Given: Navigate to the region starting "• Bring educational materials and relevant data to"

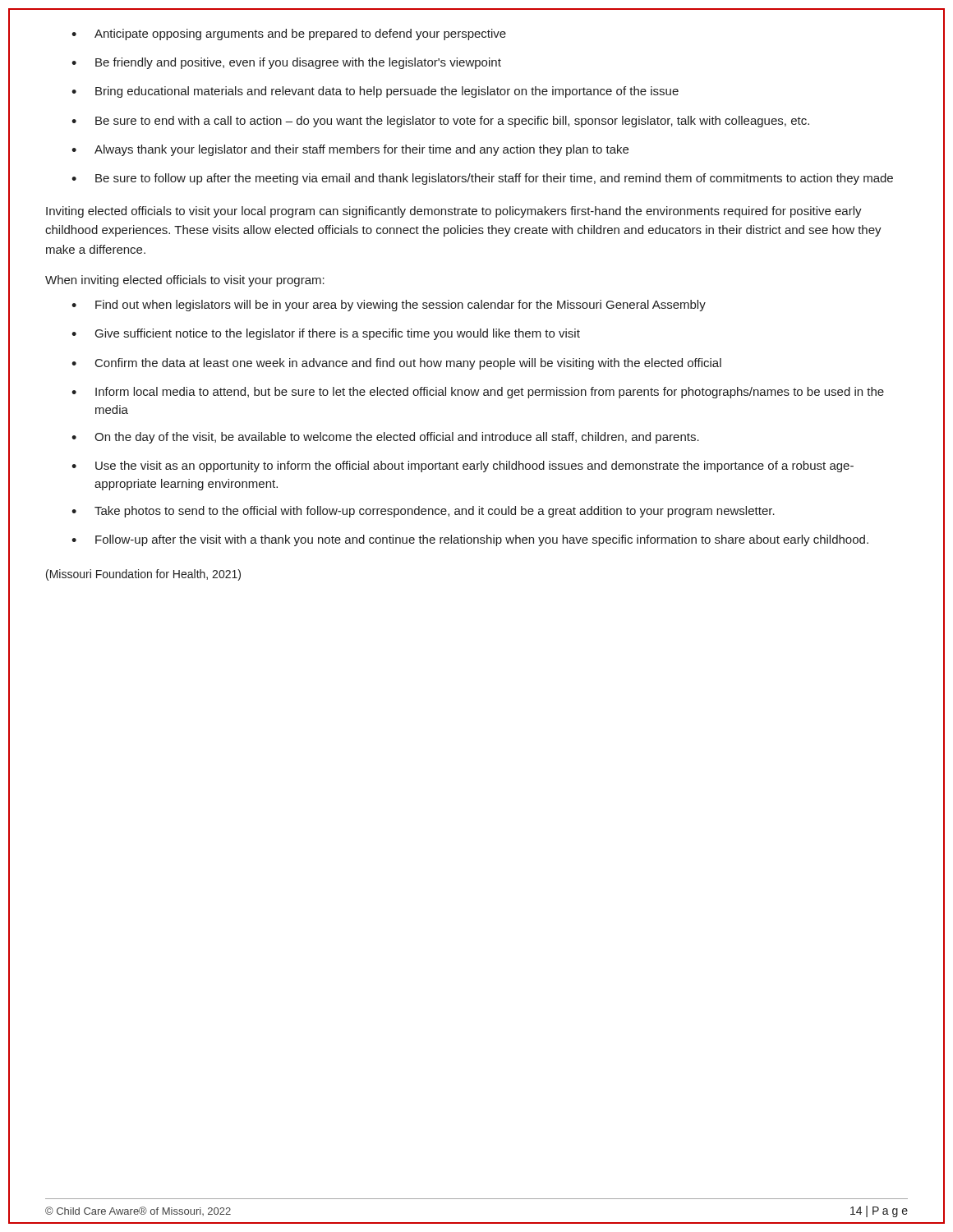Looking at the screenshot, I should point(490,93).
